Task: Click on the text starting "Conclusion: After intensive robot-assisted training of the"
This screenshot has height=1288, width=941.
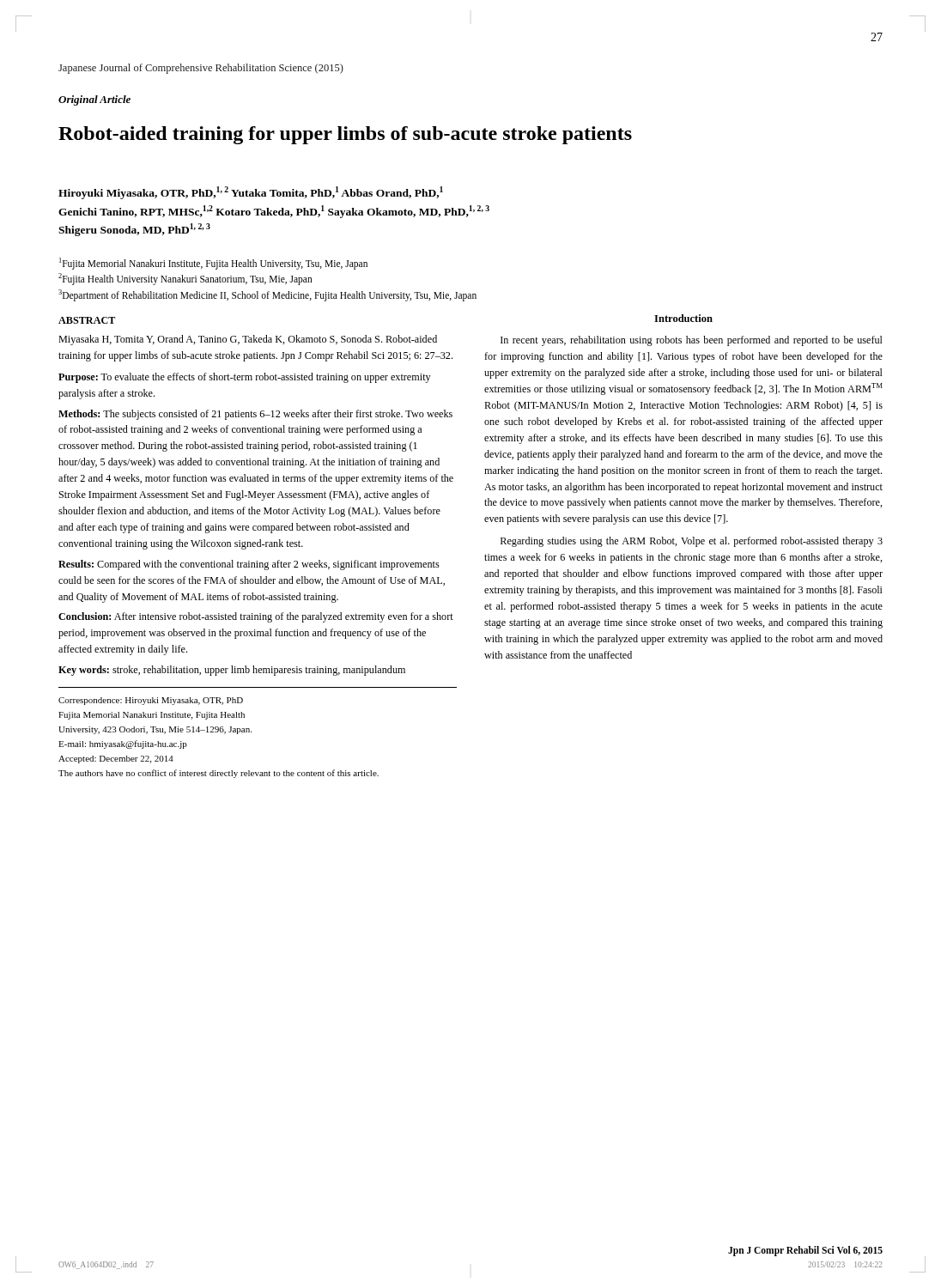Action: click(258, 634)
